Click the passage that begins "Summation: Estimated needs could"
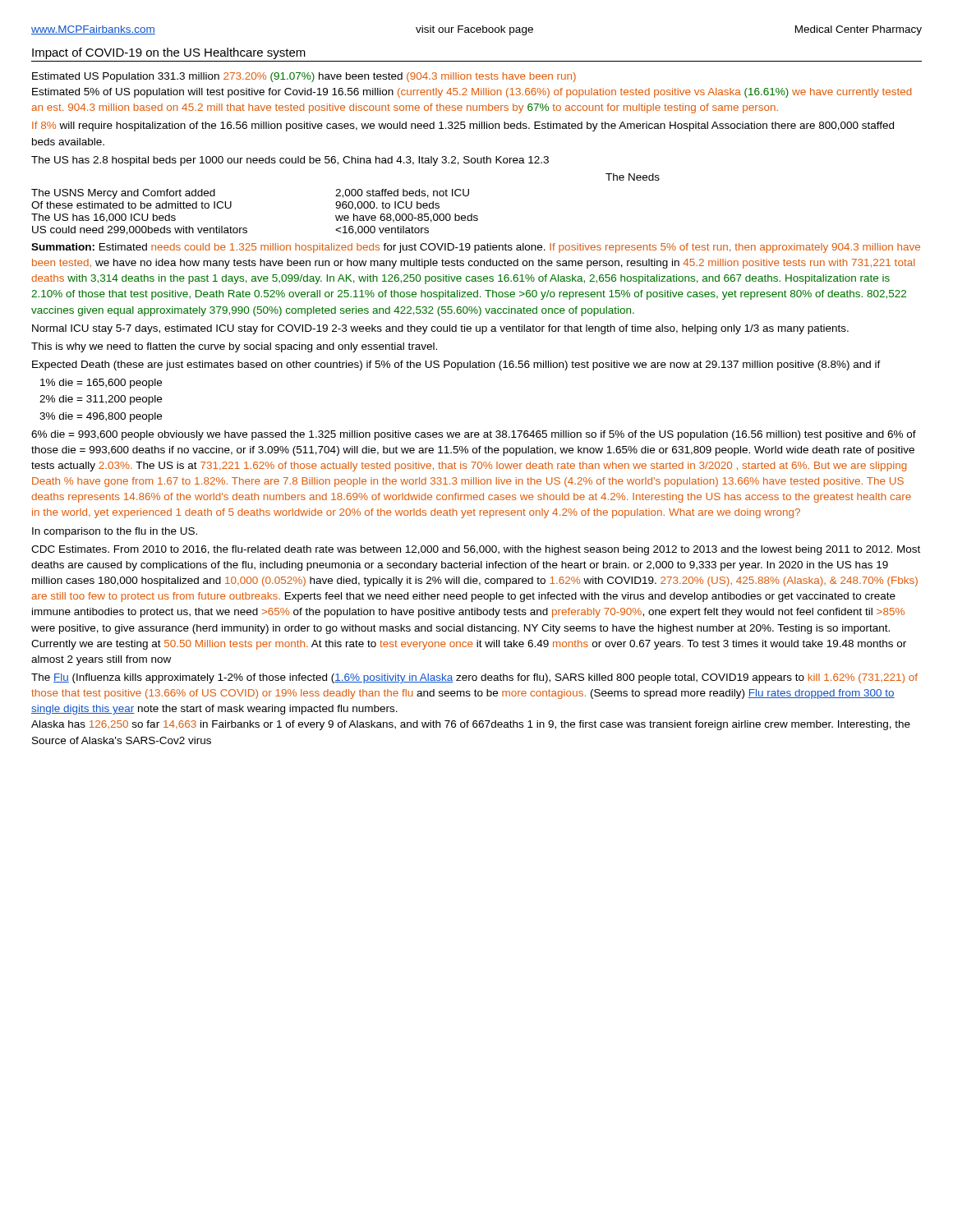The height and width of the screenshot is (1232, 953). click(x=476, y=278)
